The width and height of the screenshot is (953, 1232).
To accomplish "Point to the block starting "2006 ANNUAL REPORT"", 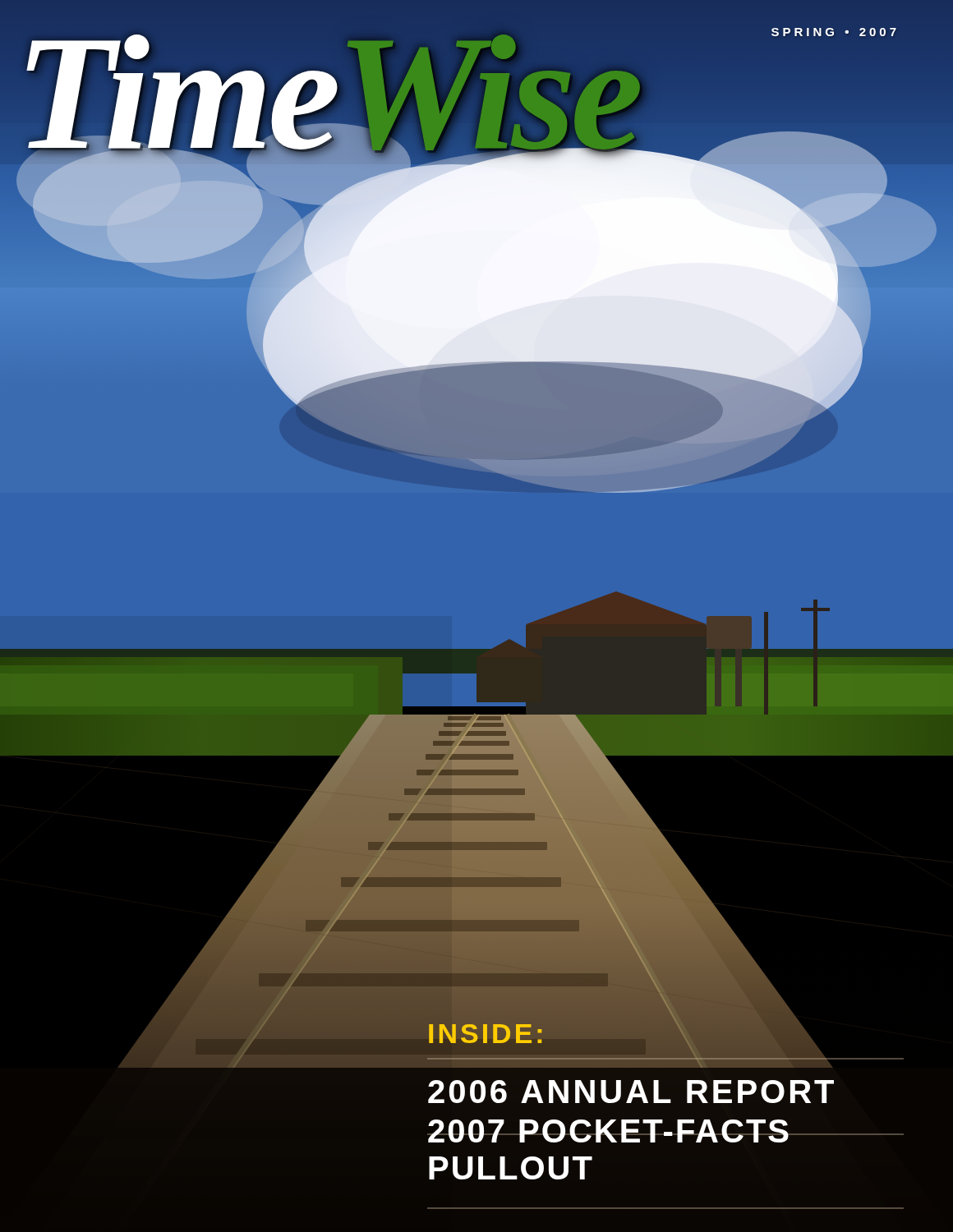I will [632, 1092].
